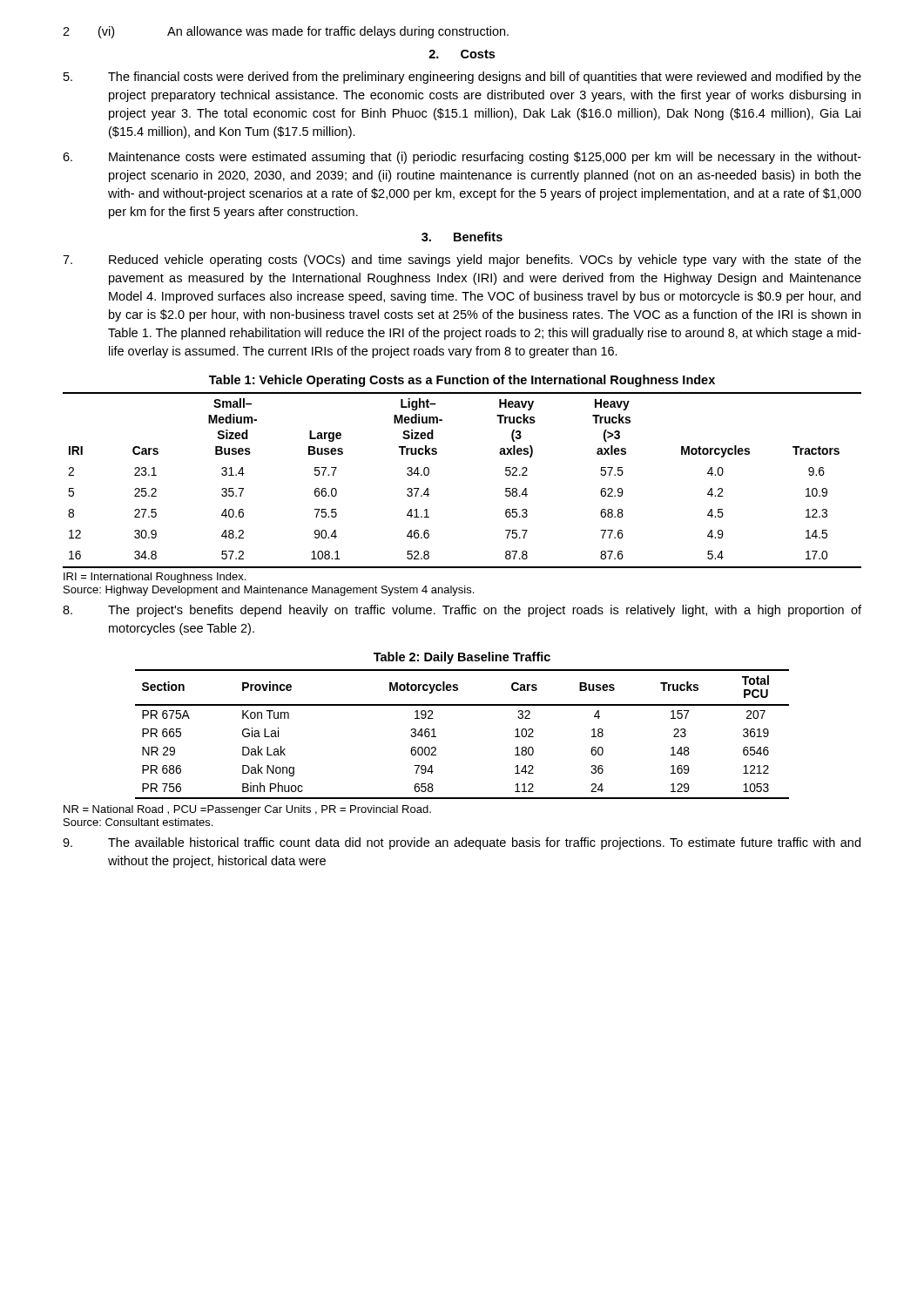Find the caption that reads "Table 1: Vehicle Operating"
This screenshot has height=1307, width=924.
click(x=462, y=380)
